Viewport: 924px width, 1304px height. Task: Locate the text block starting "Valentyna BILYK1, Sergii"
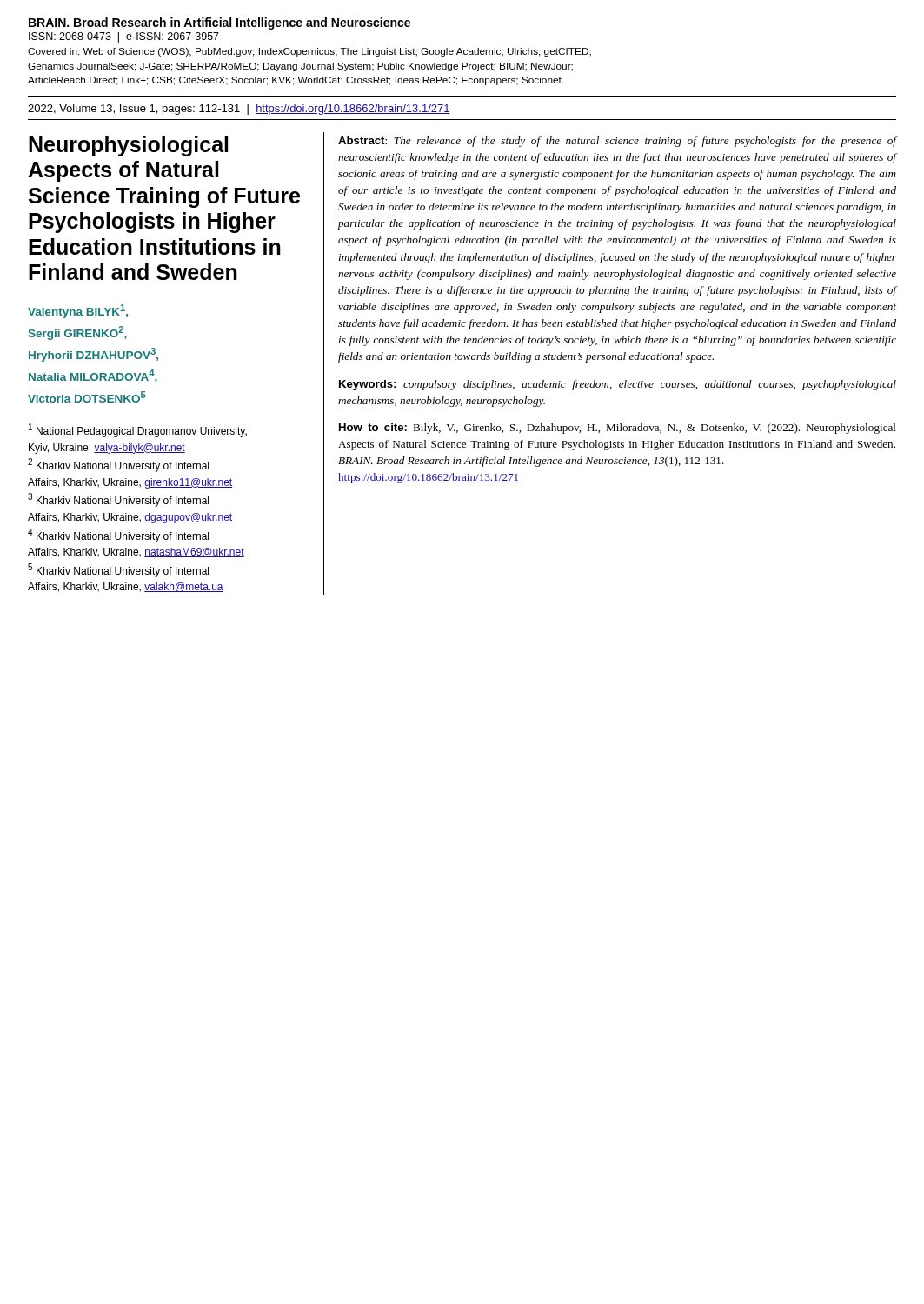point(93,354)
